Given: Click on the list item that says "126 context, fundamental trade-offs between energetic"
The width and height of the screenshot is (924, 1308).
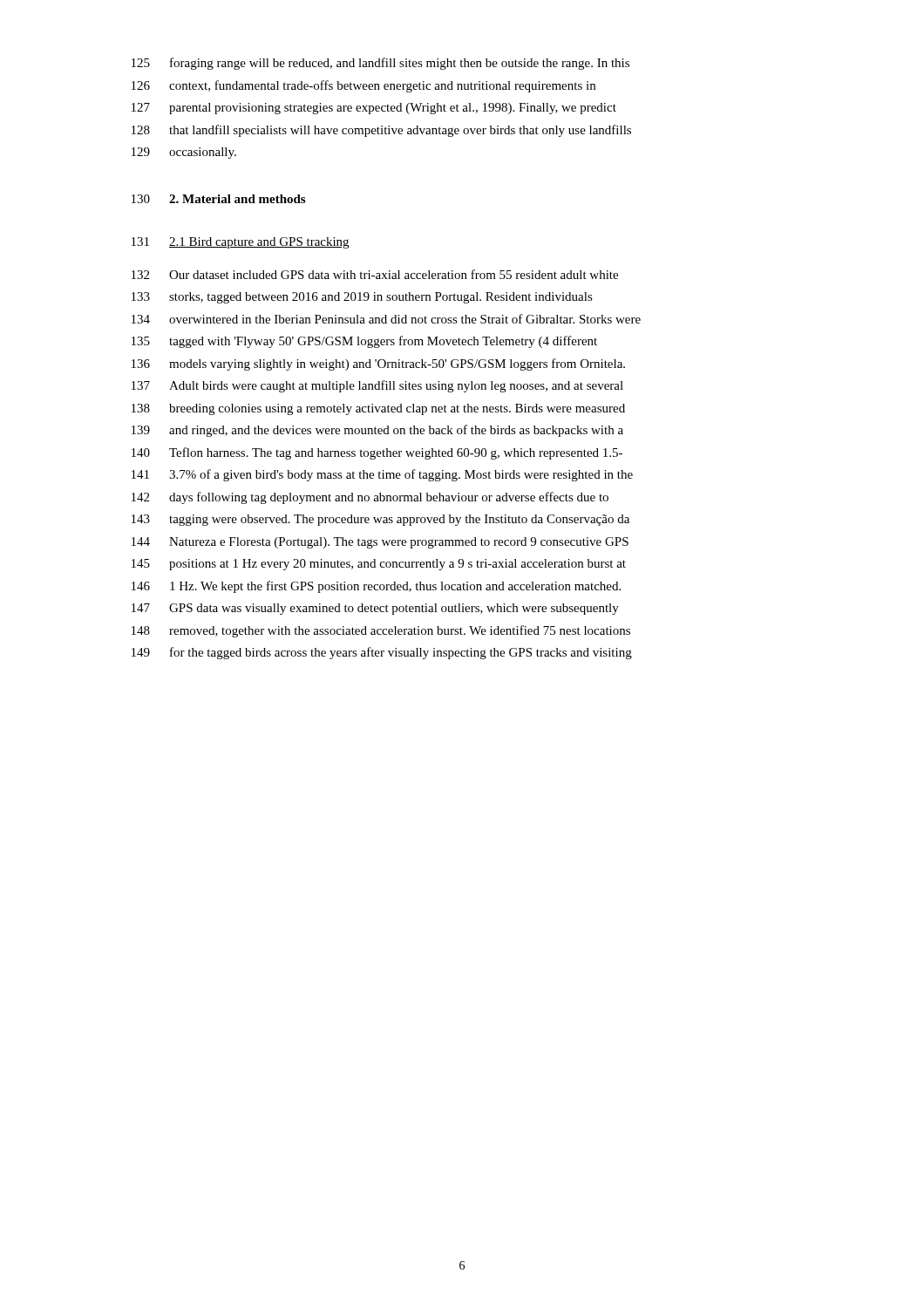Looking at the screenshot, I should [x=479, y=86].
